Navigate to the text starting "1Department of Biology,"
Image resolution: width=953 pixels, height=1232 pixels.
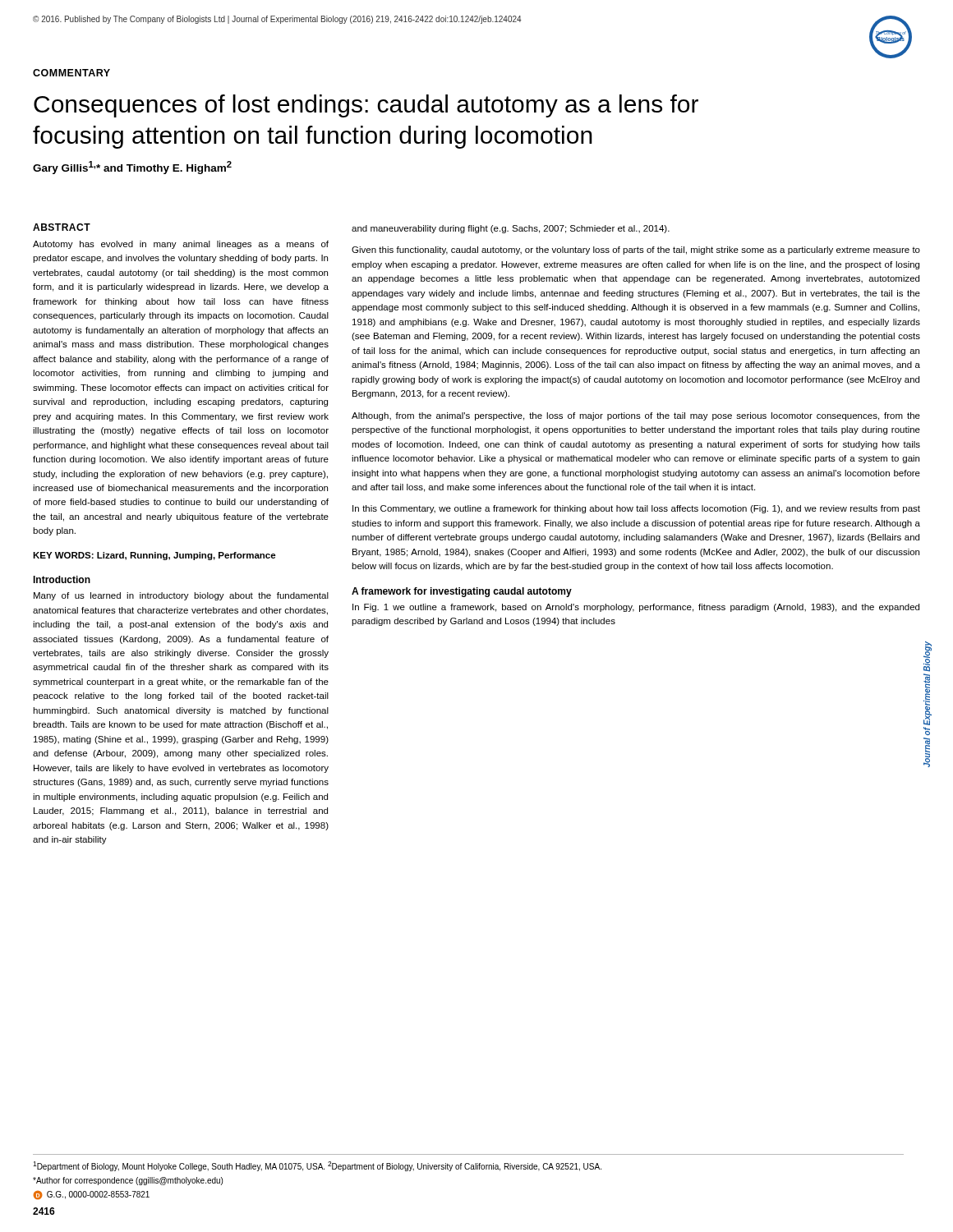(x=468, y=1180)
